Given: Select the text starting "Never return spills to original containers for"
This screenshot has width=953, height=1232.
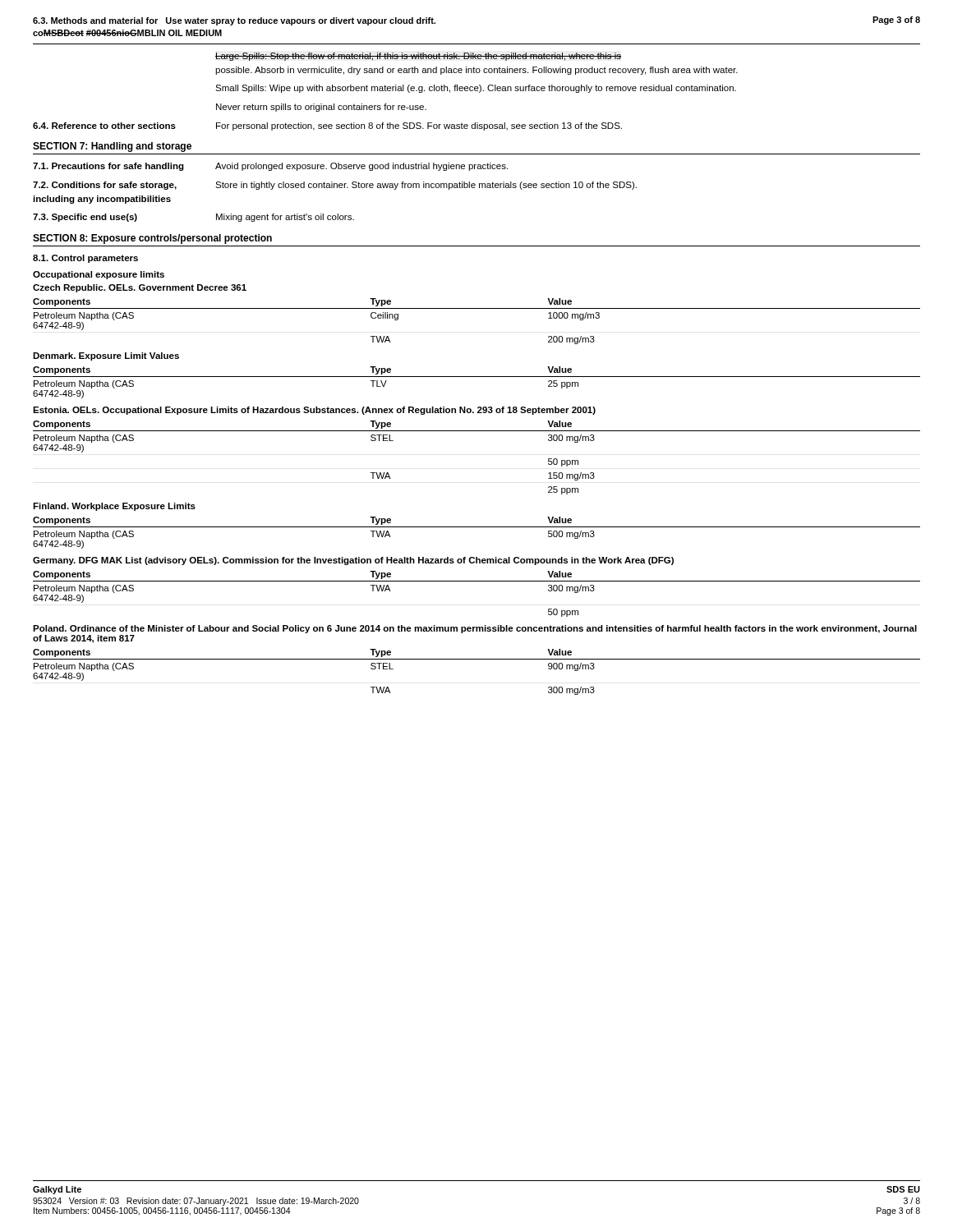Looking at the screenshot, I should (x=321, y=108).
